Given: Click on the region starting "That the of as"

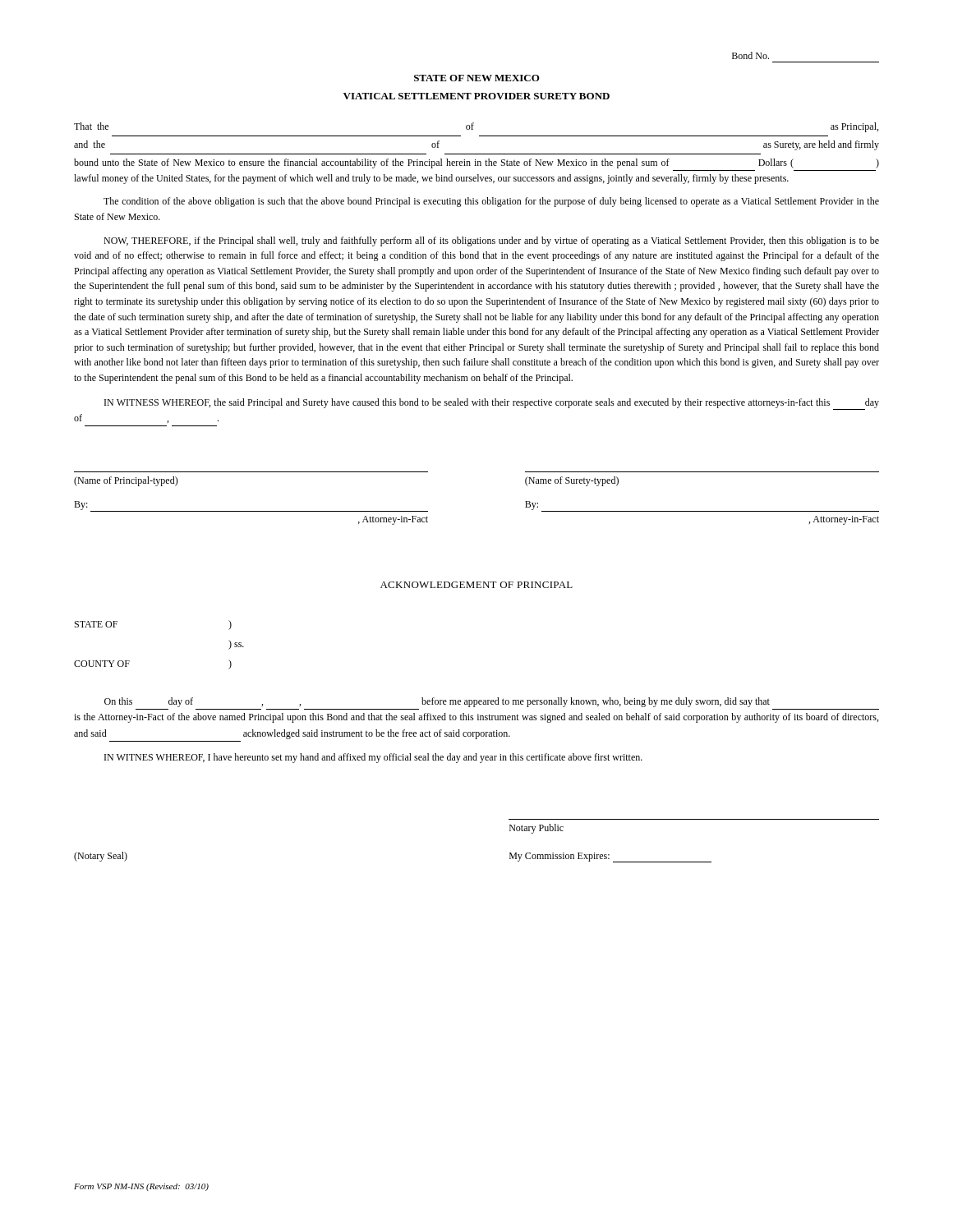Looking at the screenshot, I should click(476, 152).
